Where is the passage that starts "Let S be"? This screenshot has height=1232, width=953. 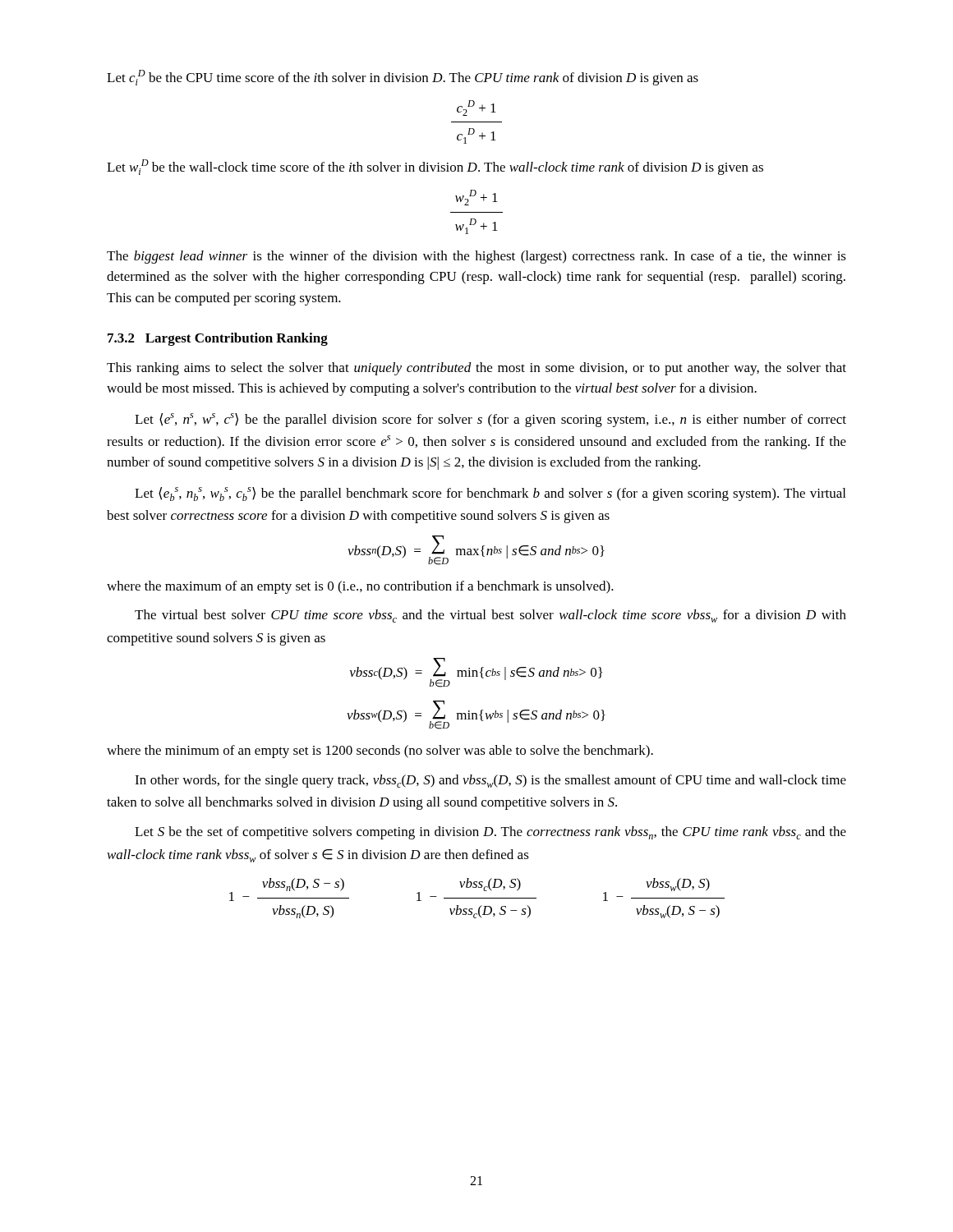click(x=476, y=845)
